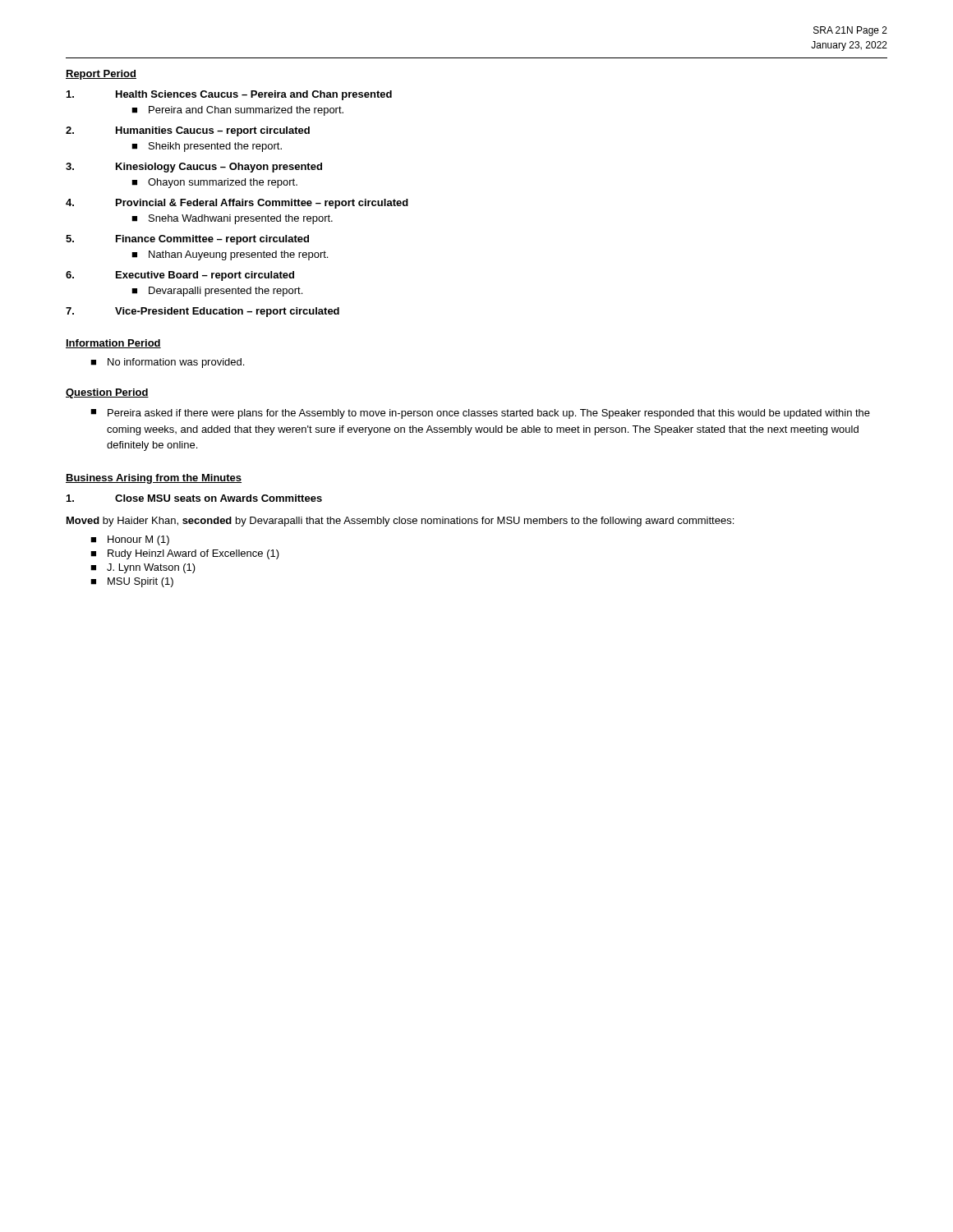Click on the section header that reads "Question Period"
This screenshot has width=953, height=1232.
pyautogui.click(x=107, y=392)
